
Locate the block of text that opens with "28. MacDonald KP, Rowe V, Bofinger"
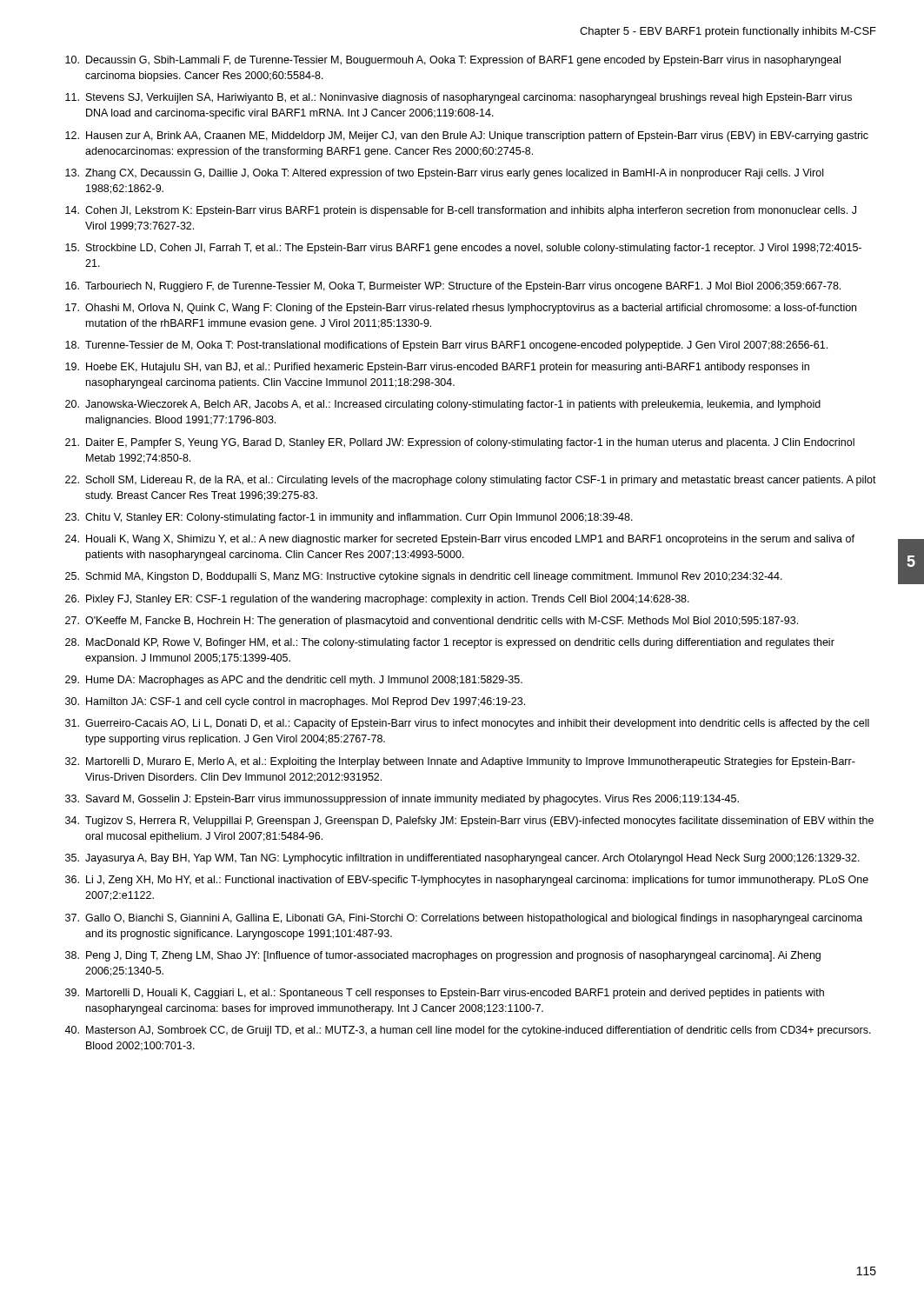[x=464, y=650]
